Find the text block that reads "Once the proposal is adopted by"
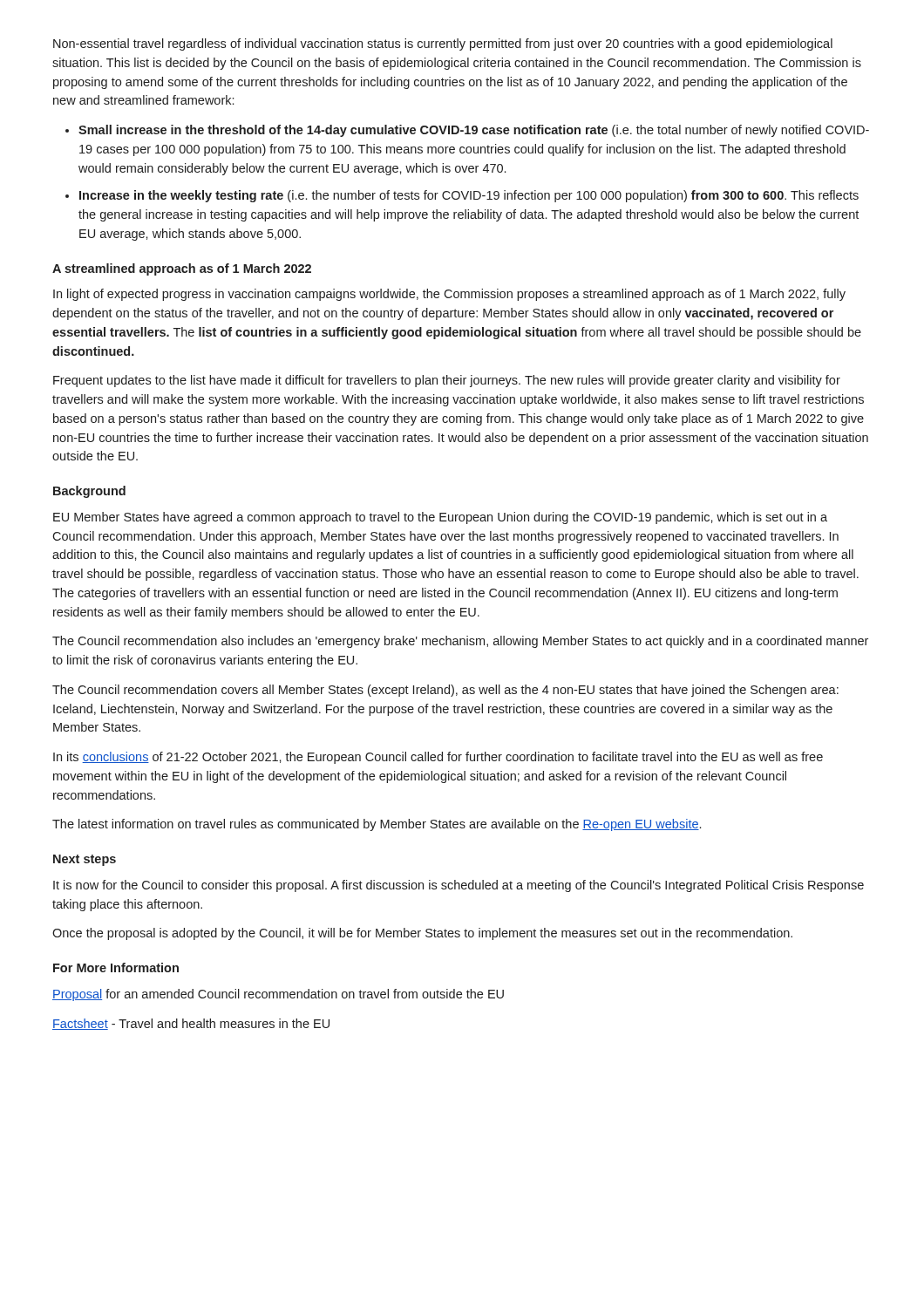 pos(423,933)
